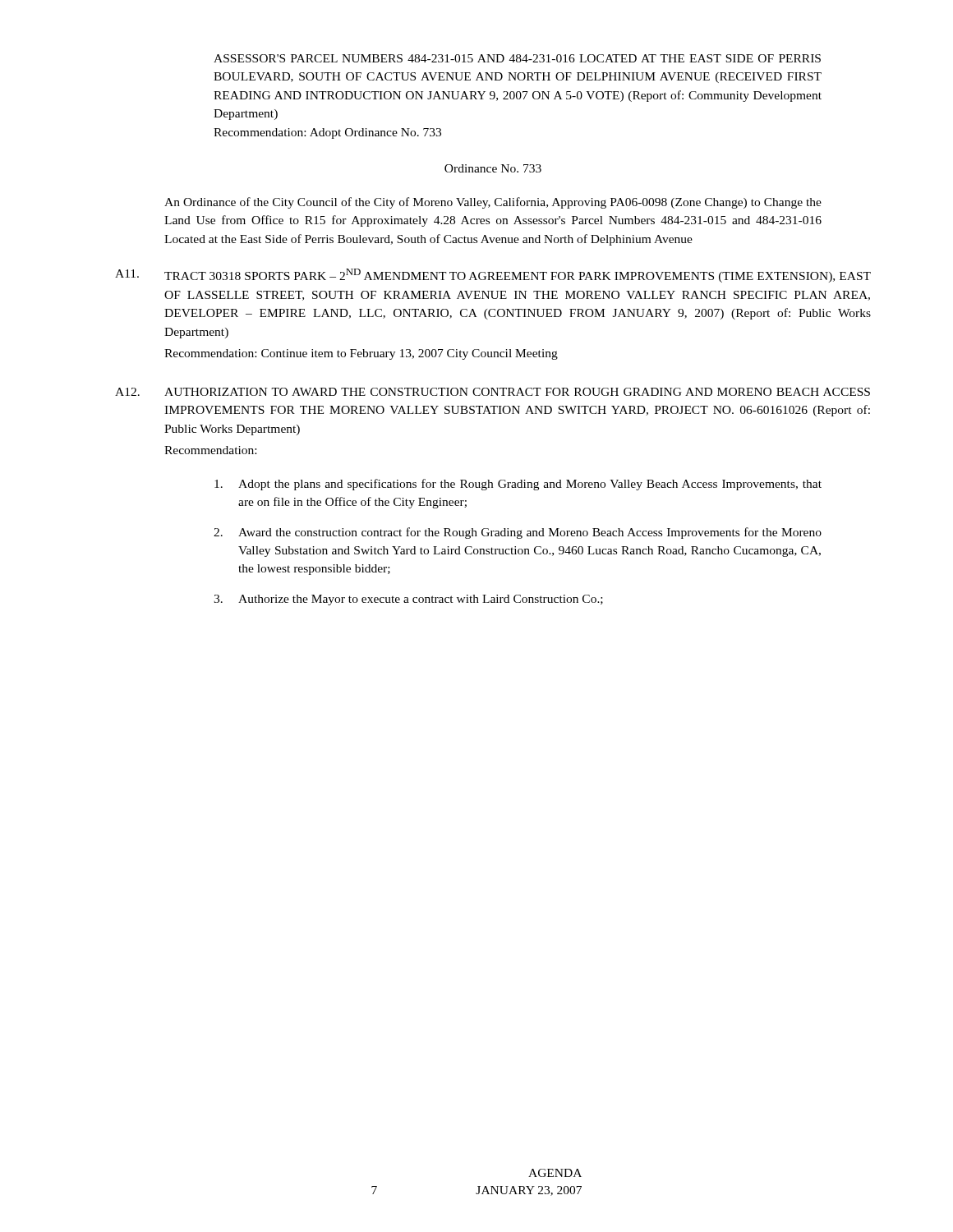Find the block on this page that starts "3. Authorize the"
The height and width of the screenshot is (1232, 953).
pyautogui.click(x=518, y=599)
